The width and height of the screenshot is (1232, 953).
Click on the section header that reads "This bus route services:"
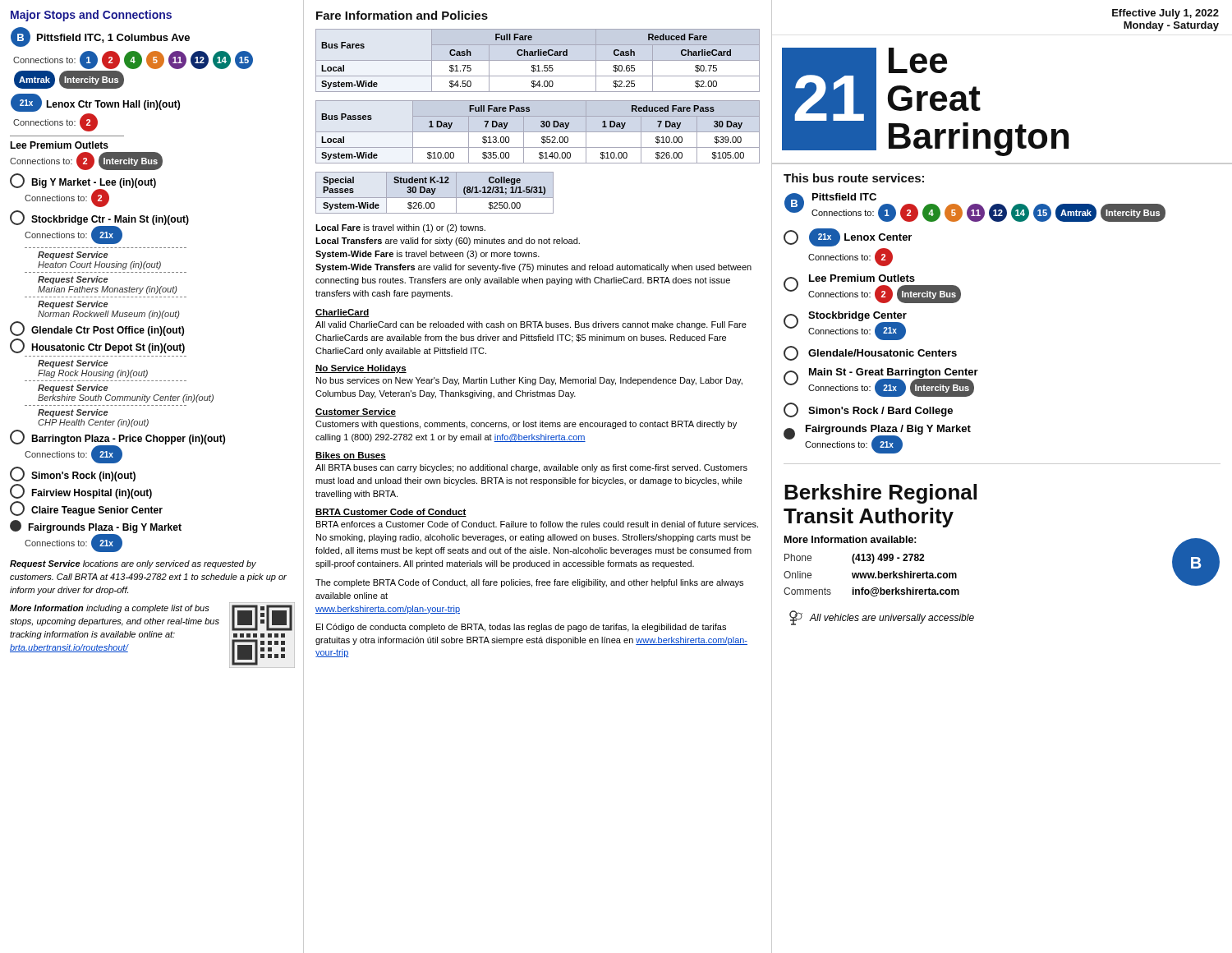854,177
